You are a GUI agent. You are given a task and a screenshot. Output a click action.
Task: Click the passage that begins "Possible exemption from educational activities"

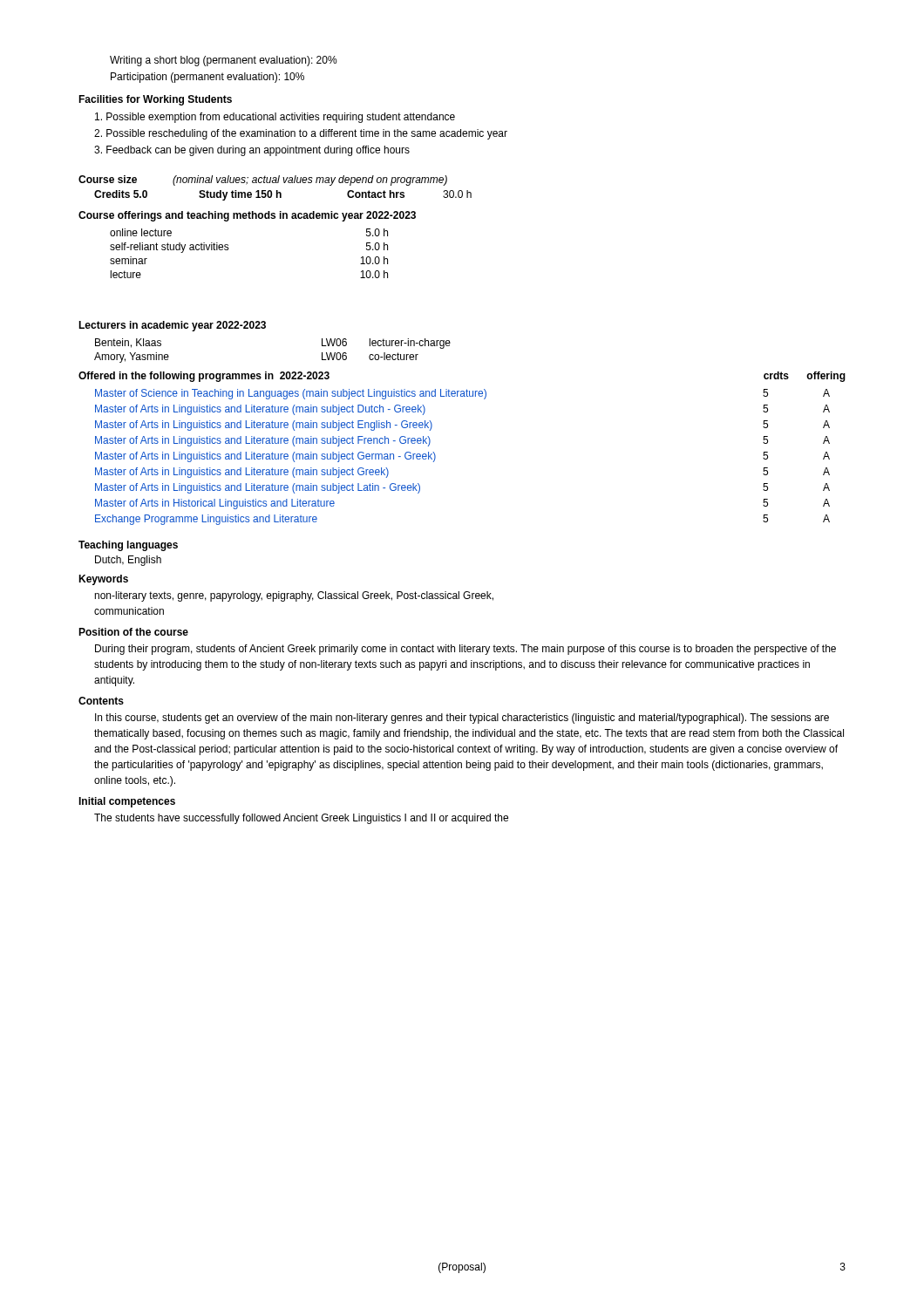click(x=275, y=117)
